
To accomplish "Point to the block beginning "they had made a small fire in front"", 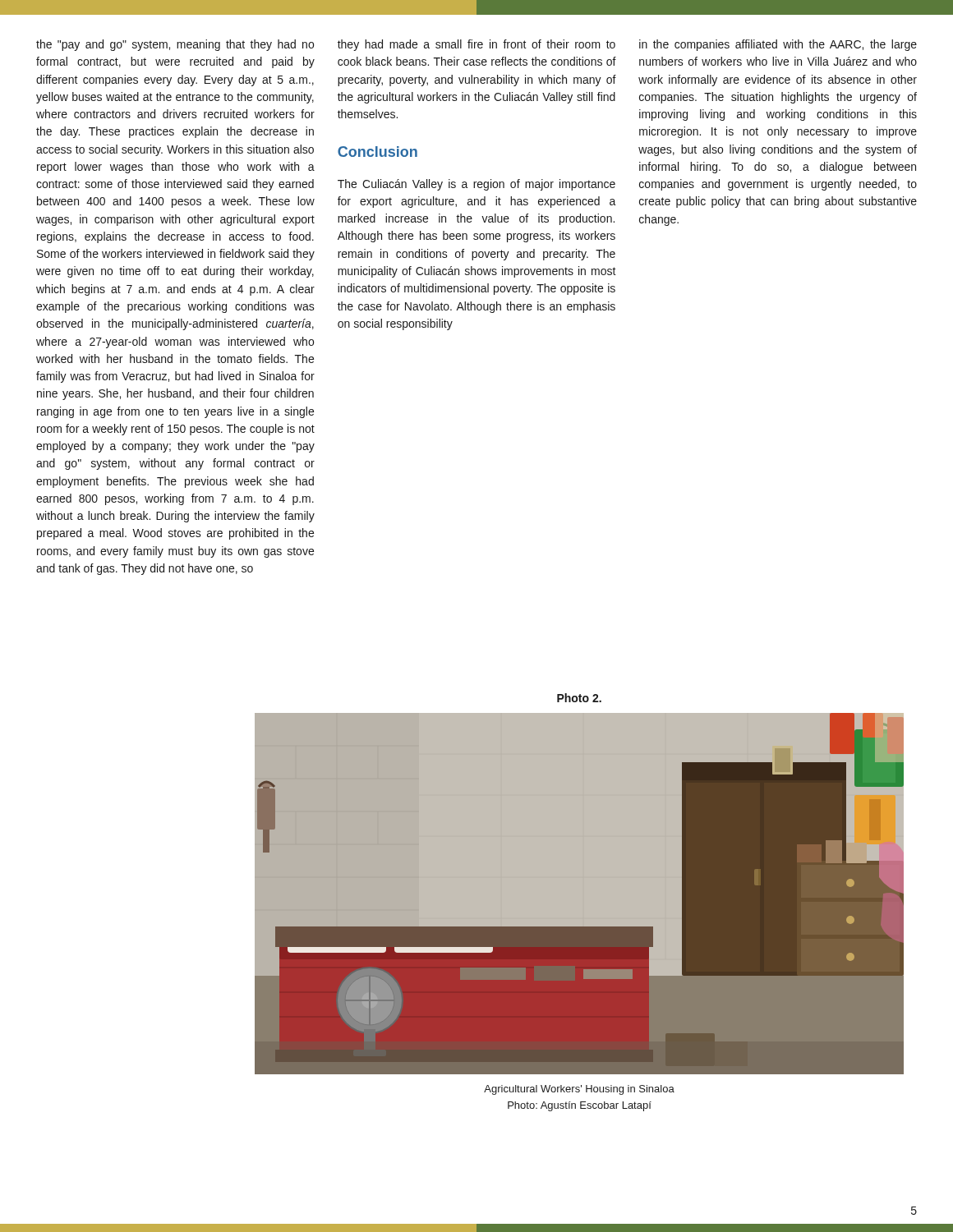I will pyautogui.click(x=476, y=184).
